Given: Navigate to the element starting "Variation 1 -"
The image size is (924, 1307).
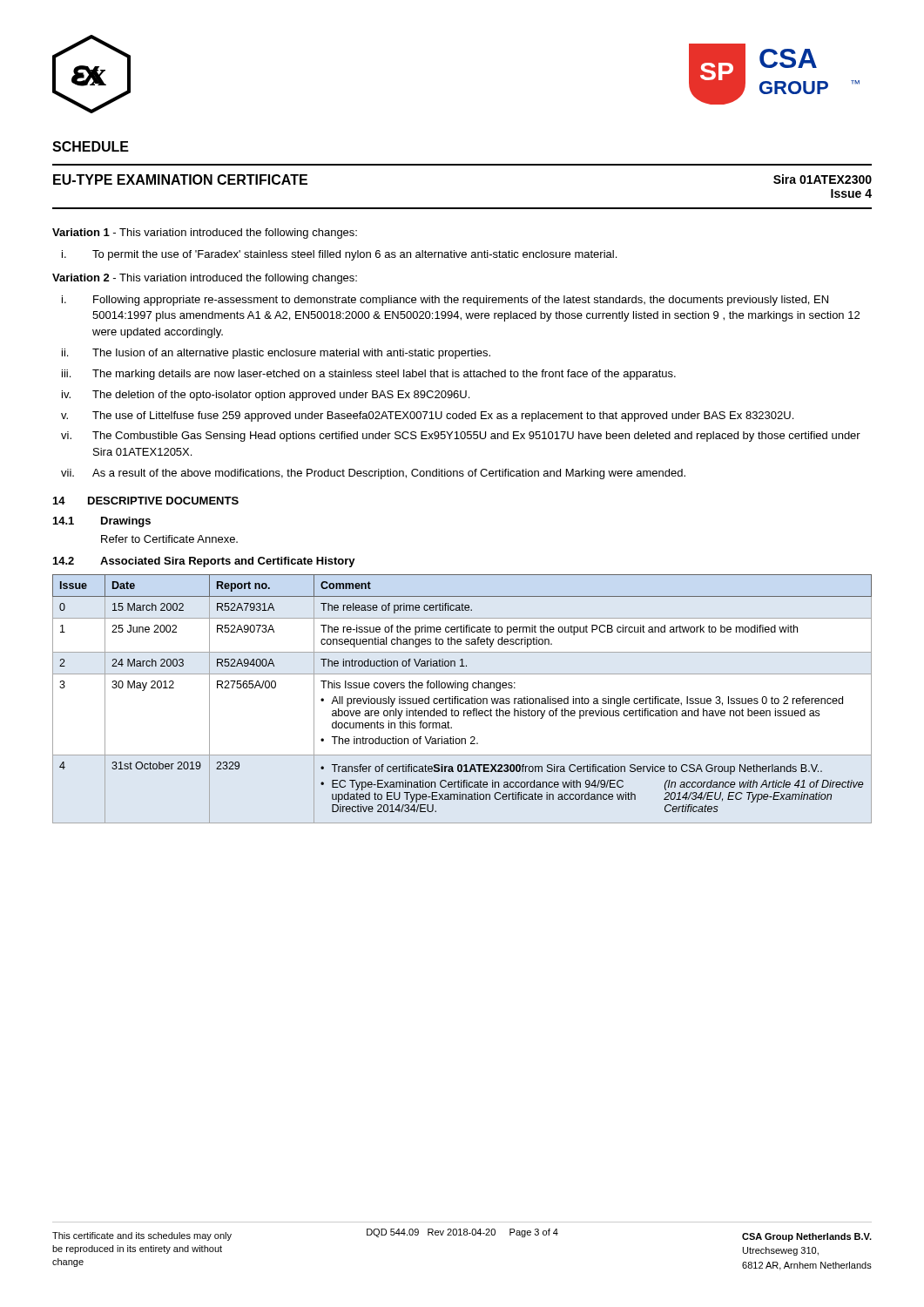Looking at the screenshot, I should click(205, 232).
